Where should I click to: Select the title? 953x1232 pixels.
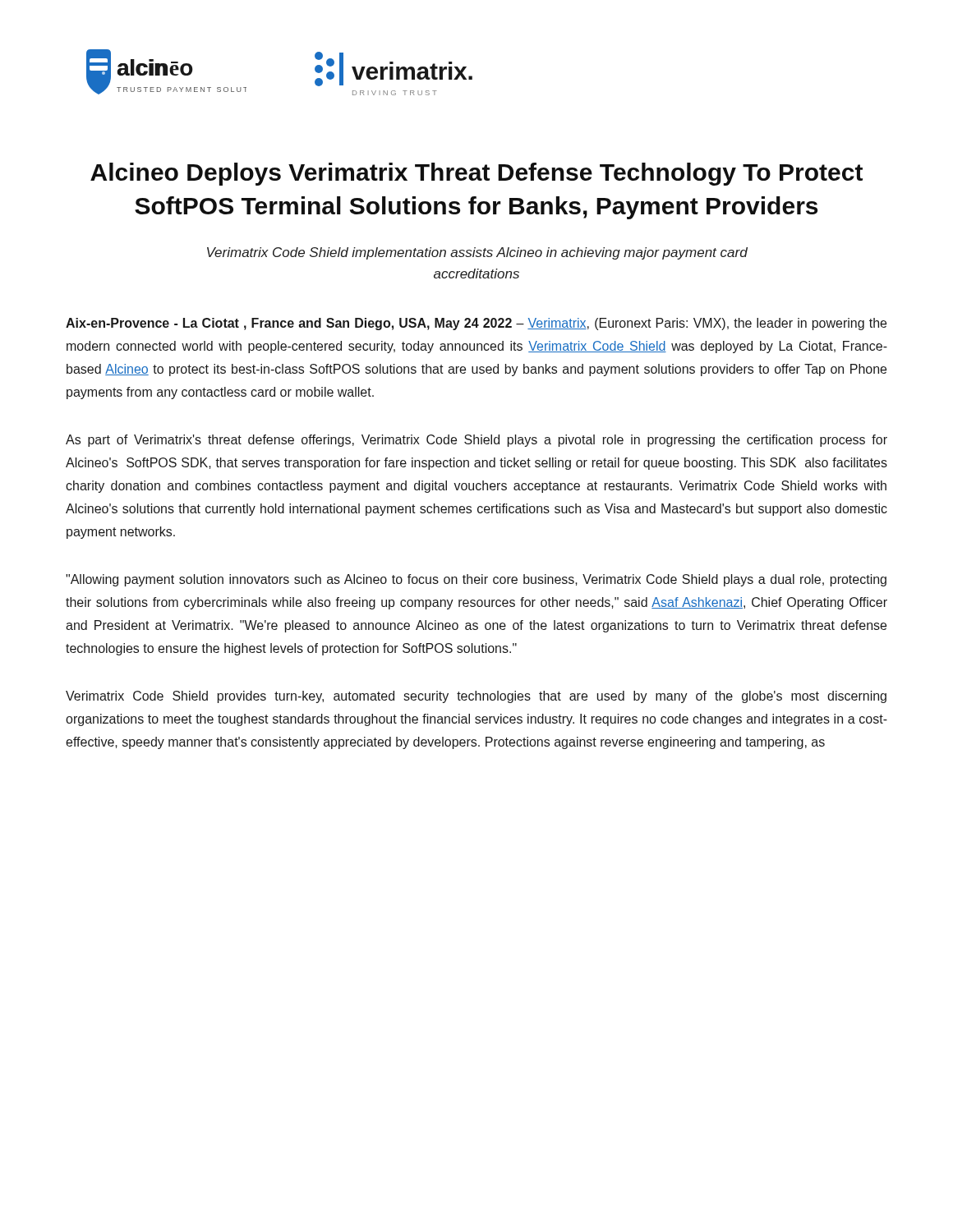pos(476,189)
